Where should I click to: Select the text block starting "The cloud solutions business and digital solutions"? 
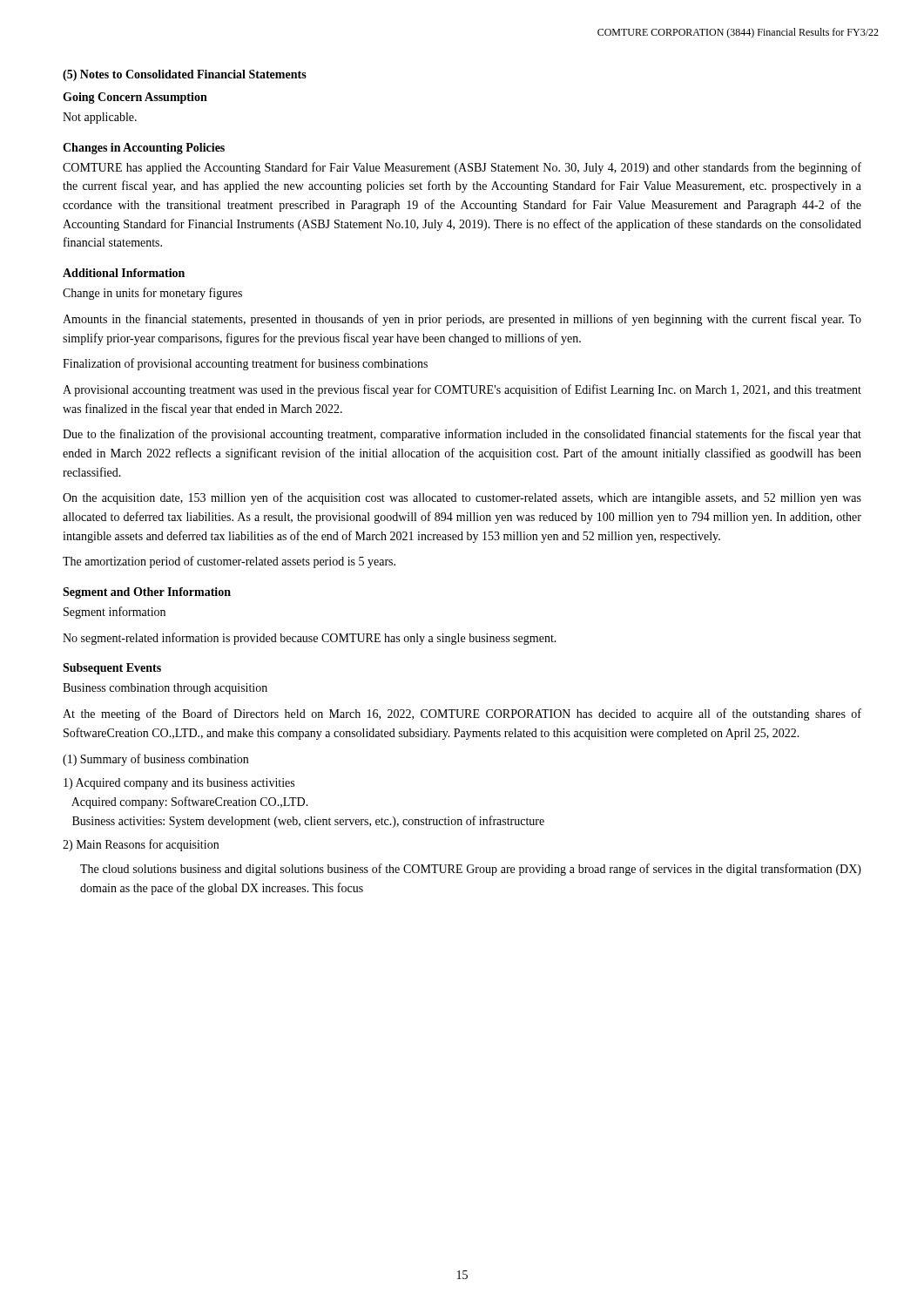471,879
